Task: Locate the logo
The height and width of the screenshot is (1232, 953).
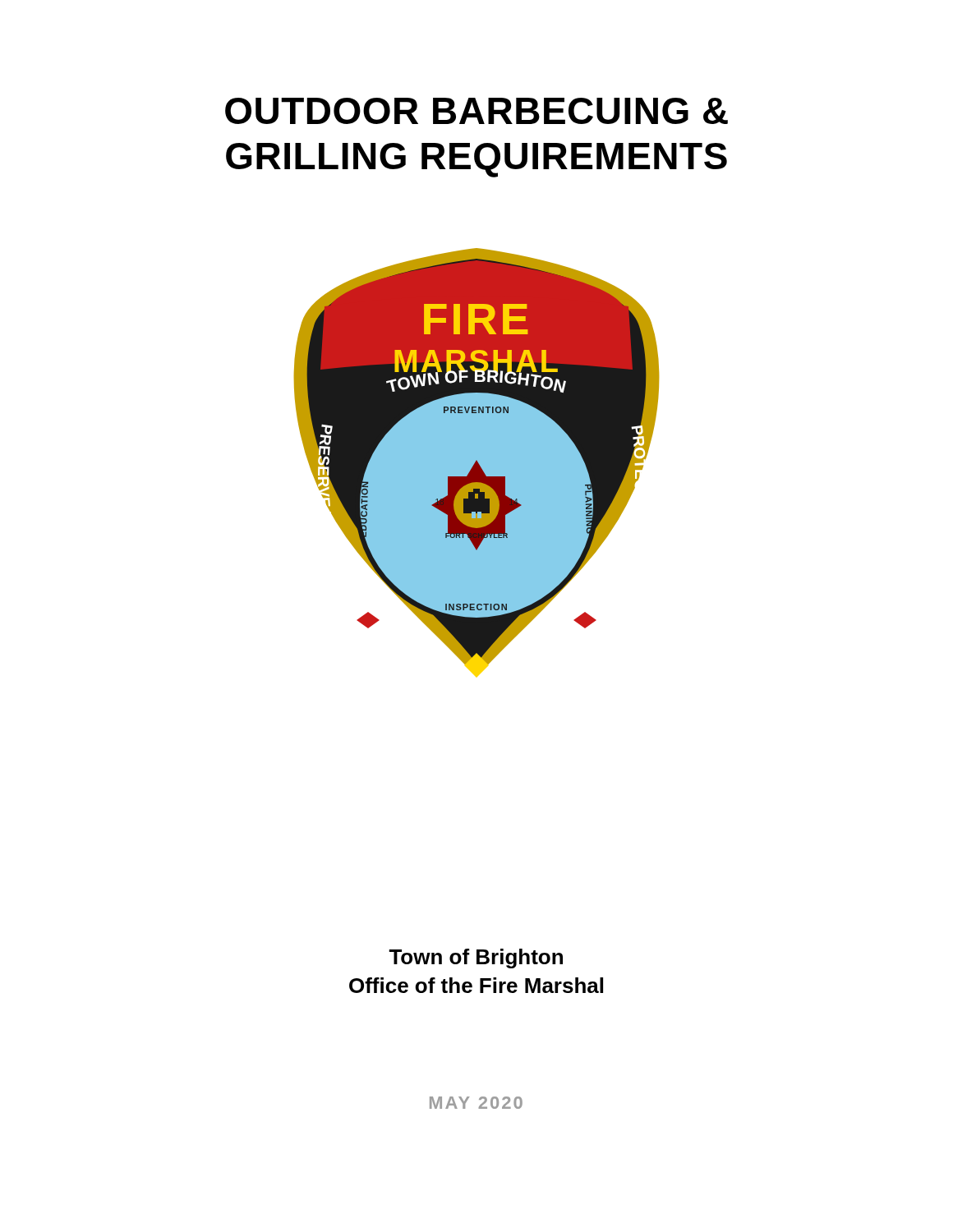Action: pos(476,466)
